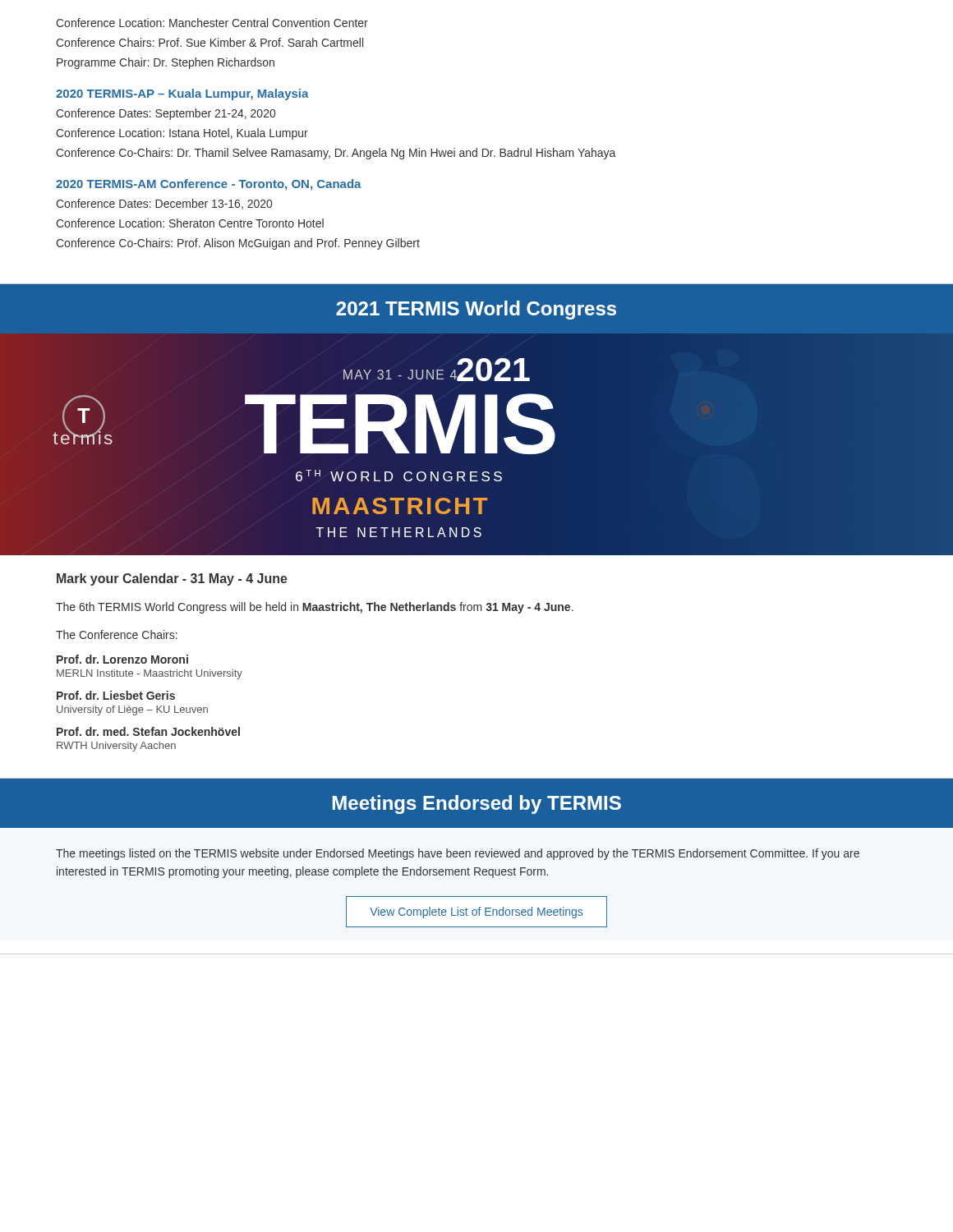This screenshot has height=1232, width=953.
Task: Locate the title with the text "2021 TERMIS World Congress"
Action: (x=476, y=309)
